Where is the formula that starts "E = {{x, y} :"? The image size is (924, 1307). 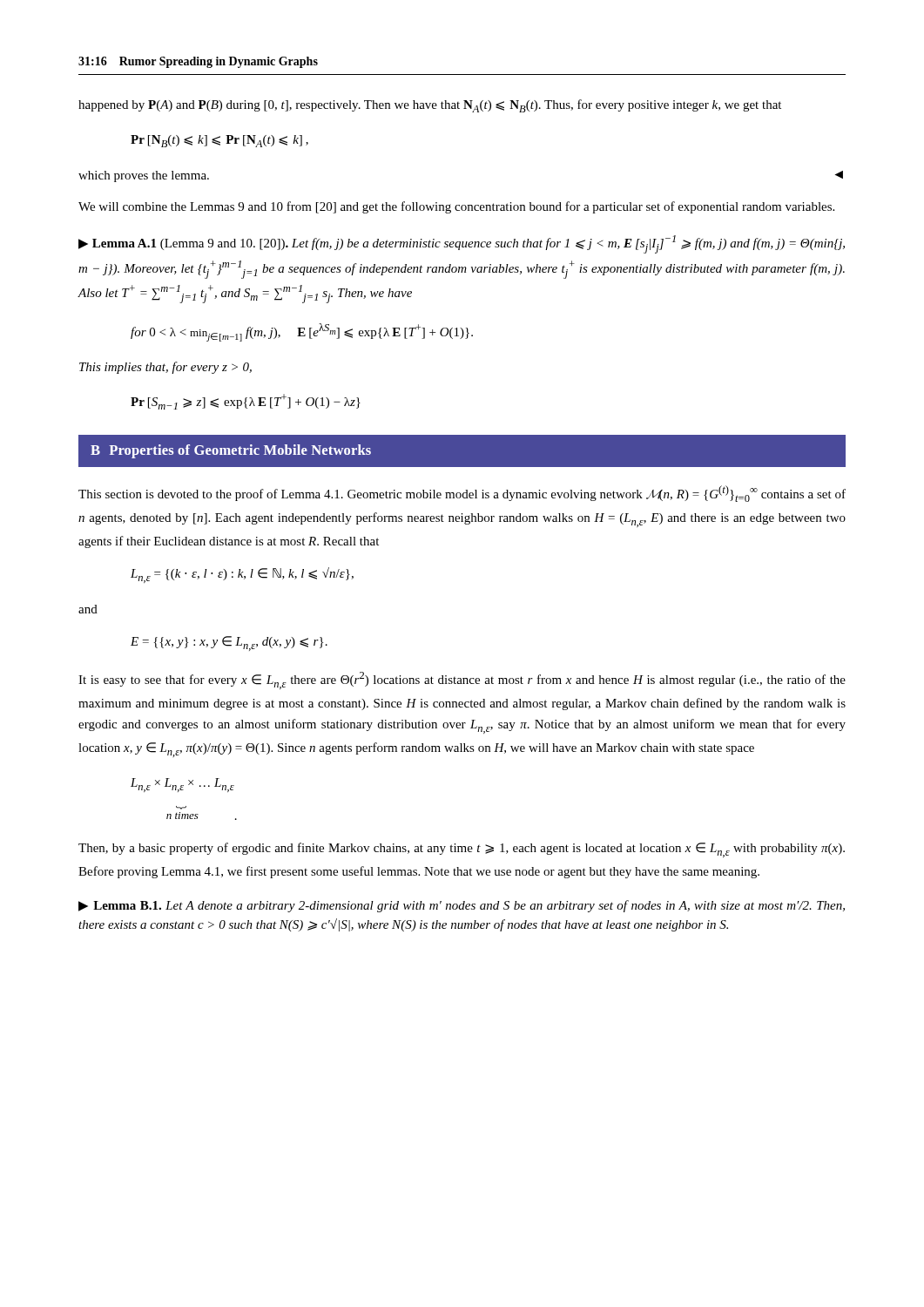tap(229, 643)
